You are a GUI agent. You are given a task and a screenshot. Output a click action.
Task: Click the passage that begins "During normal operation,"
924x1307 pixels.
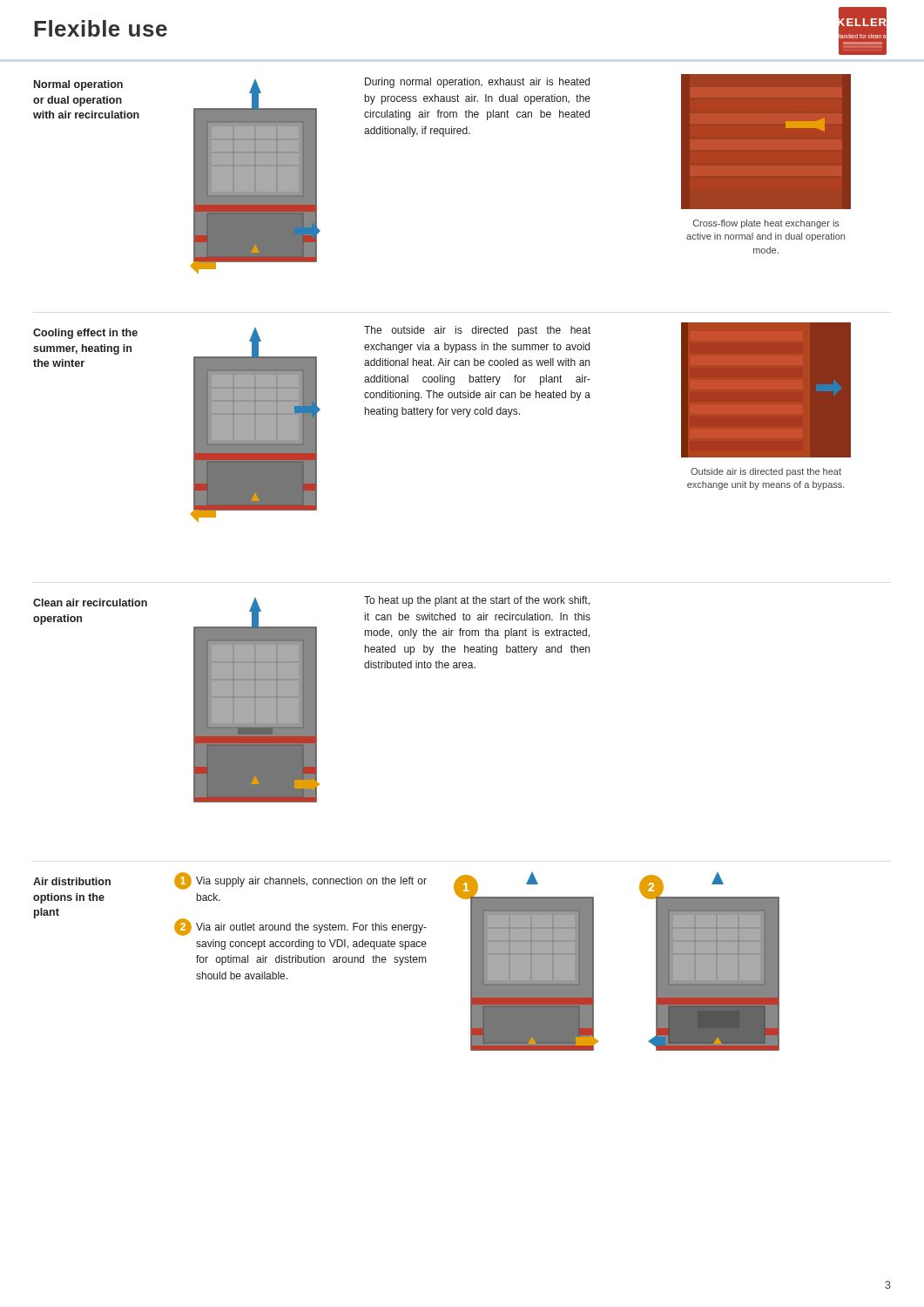tap(477, 106)
